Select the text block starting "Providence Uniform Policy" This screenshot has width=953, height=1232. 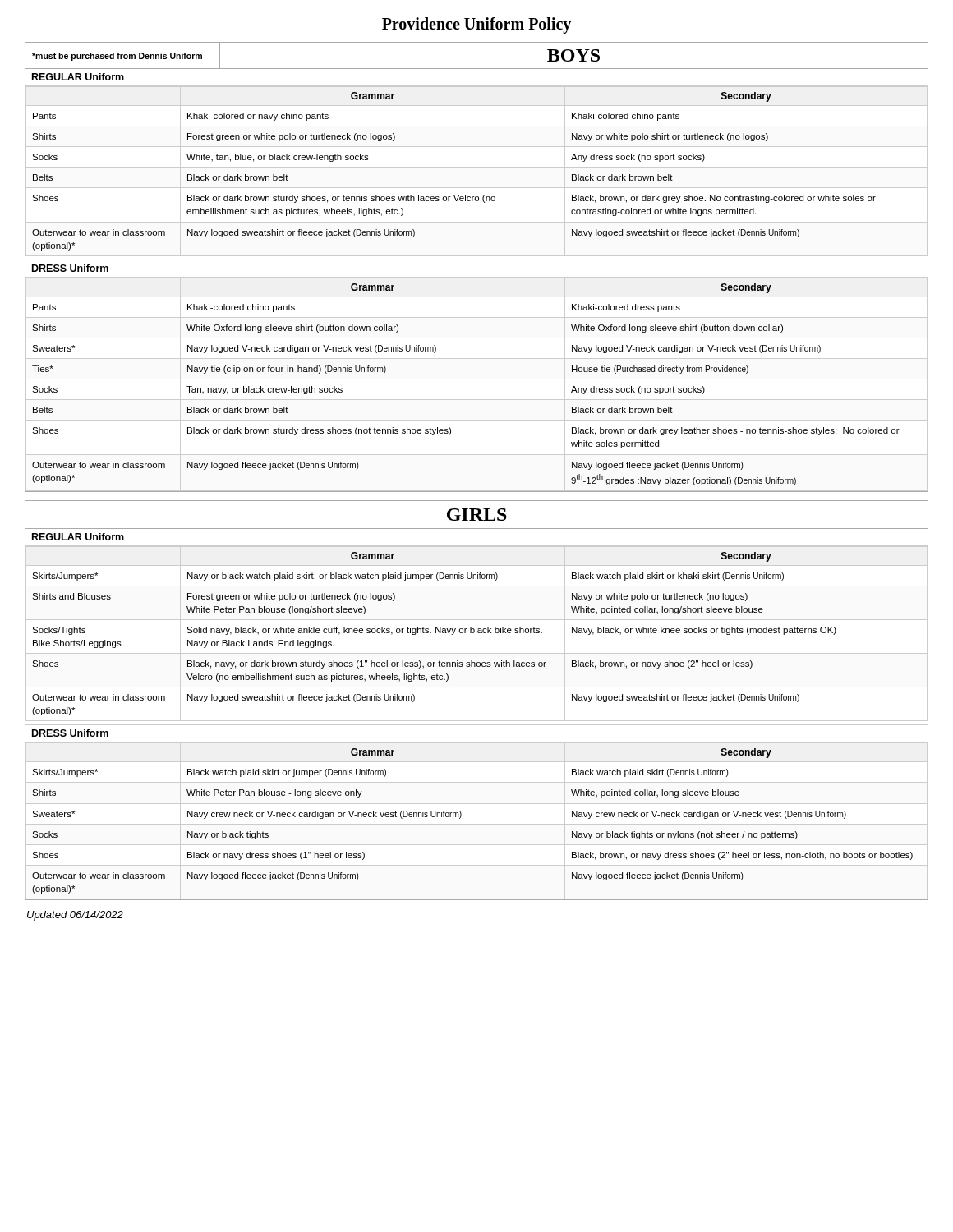click(476, 24)
